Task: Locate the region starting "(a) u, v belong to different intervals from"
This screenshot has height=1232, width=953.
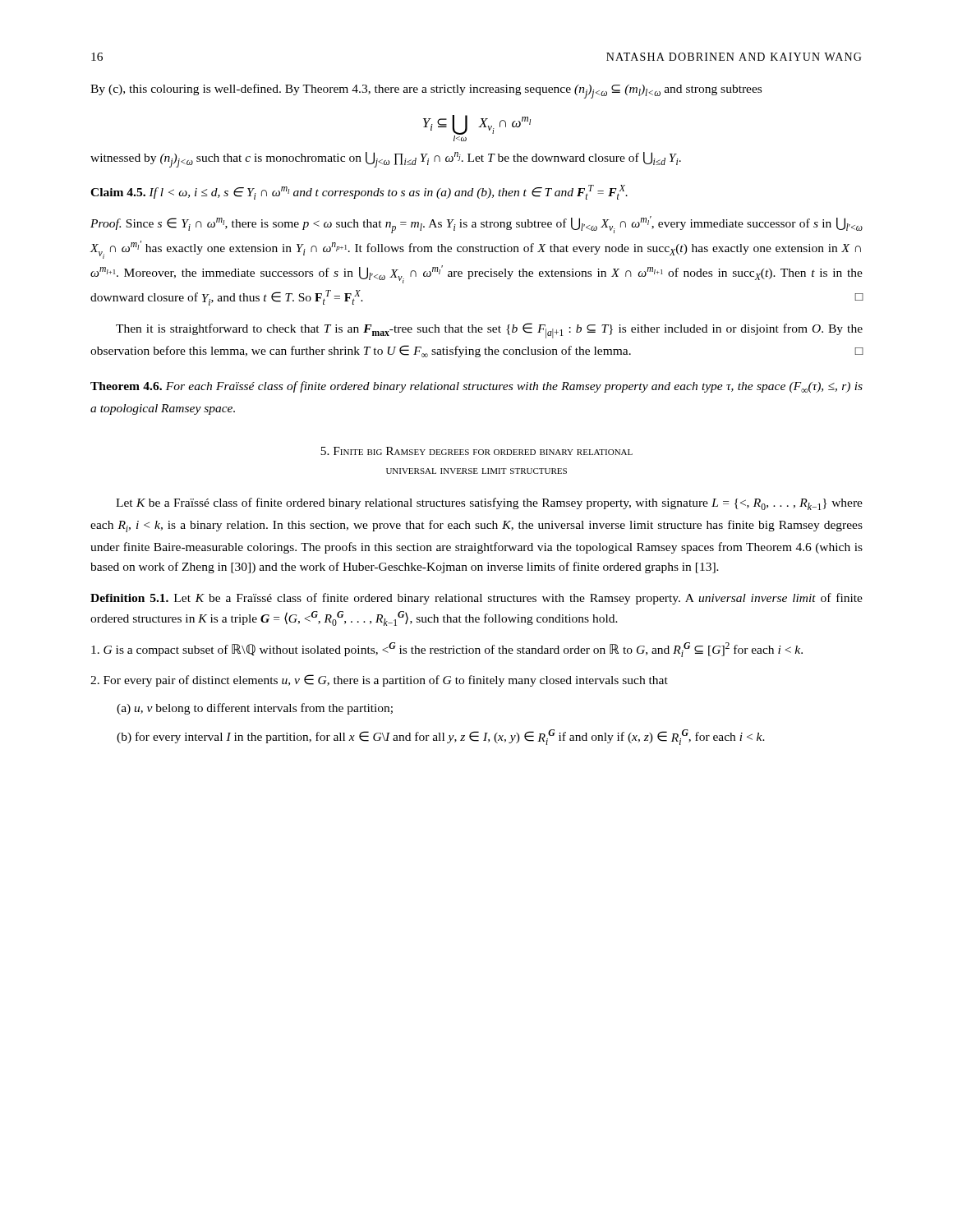Action: (255, 709)
